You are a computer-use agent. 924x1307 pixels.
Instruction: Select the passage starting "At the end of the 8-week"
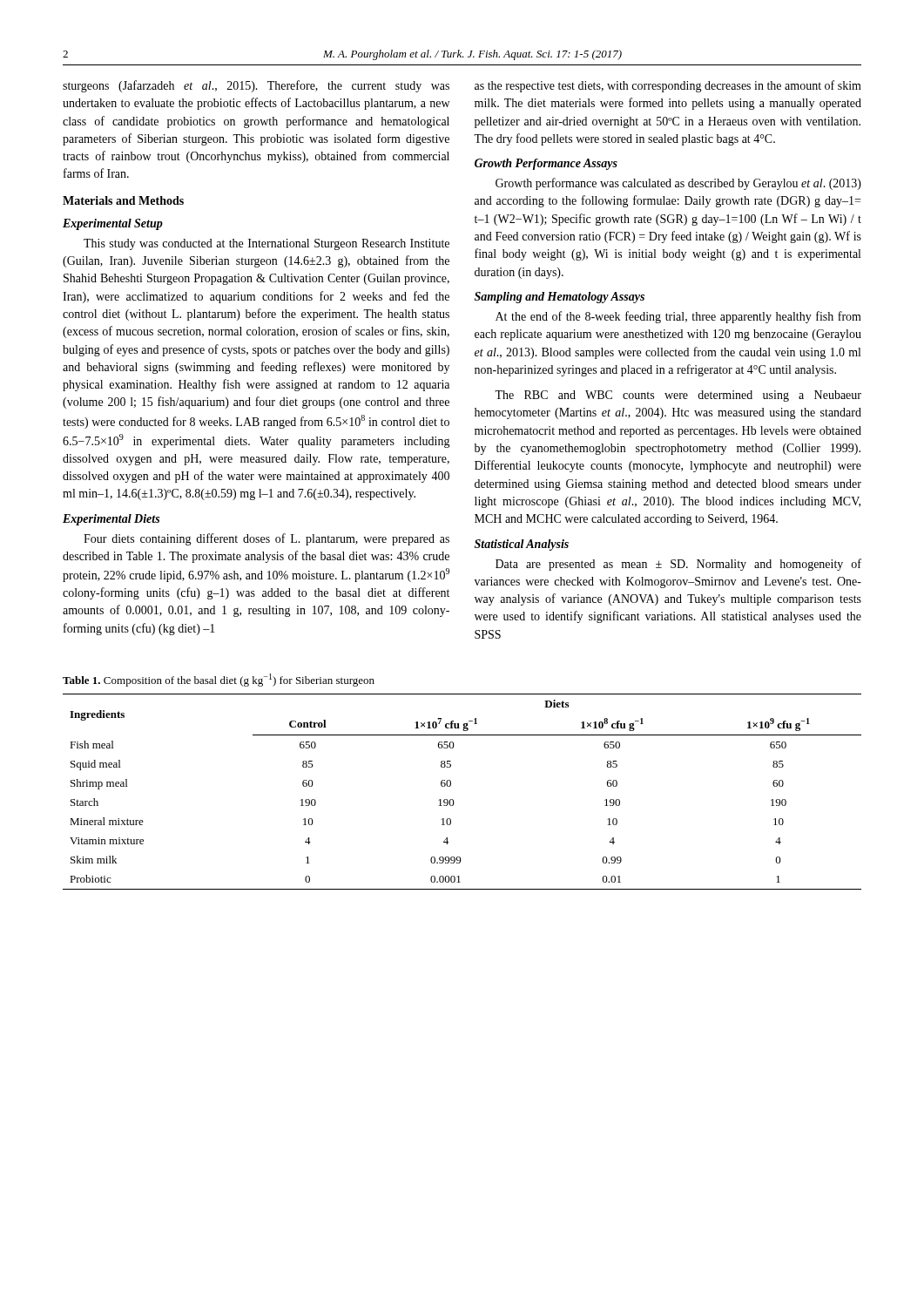(668, 344)
